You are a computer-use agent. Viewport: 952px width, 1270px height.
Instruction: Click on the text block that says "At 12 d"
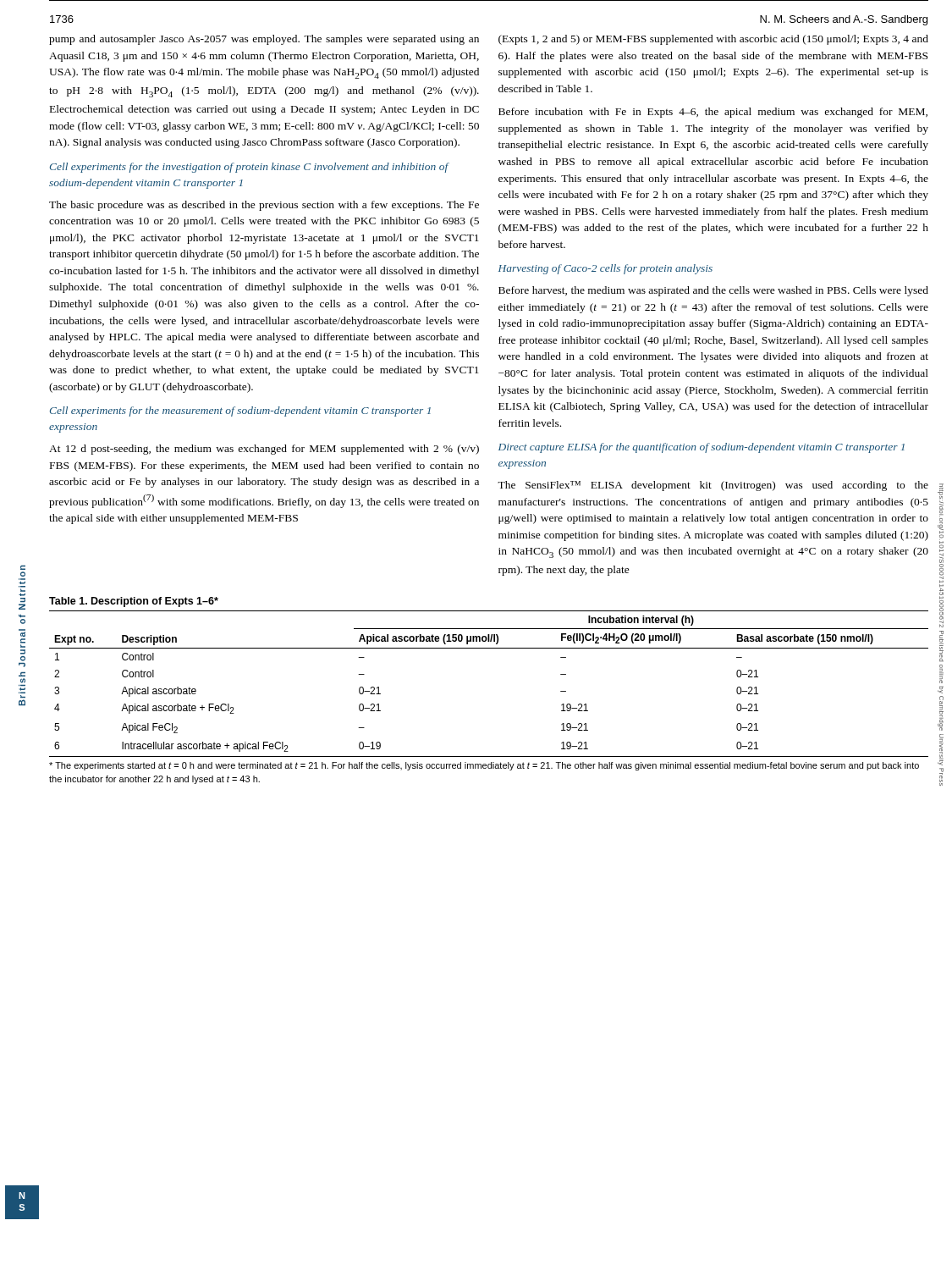[x=264, y=483]
